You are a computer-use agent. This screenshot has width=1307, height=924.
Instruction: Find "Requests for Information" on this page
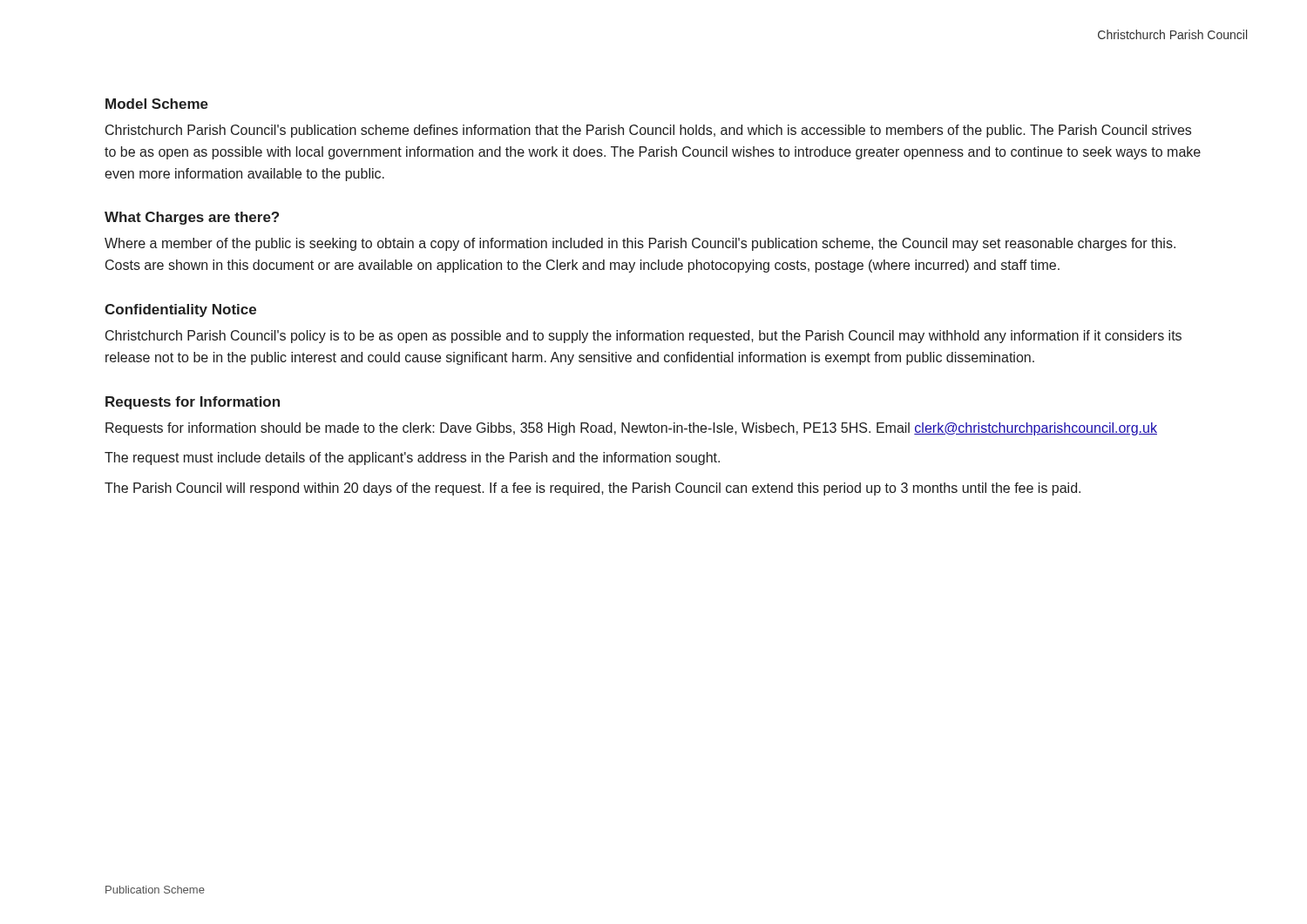point(193,402)
